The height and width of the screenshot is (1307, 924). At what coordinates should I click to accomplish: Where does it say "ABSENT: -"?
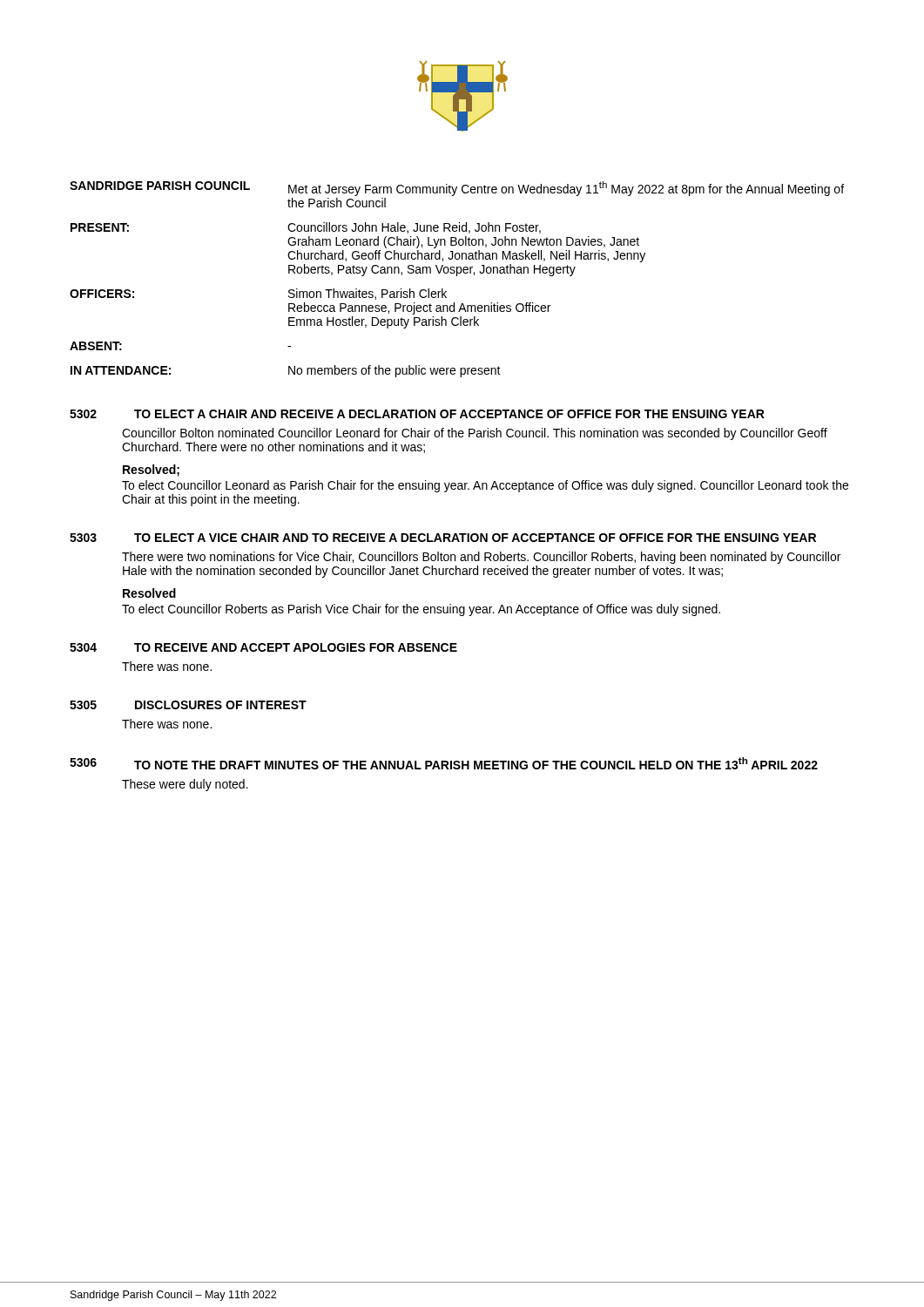[x=100, y=345]
